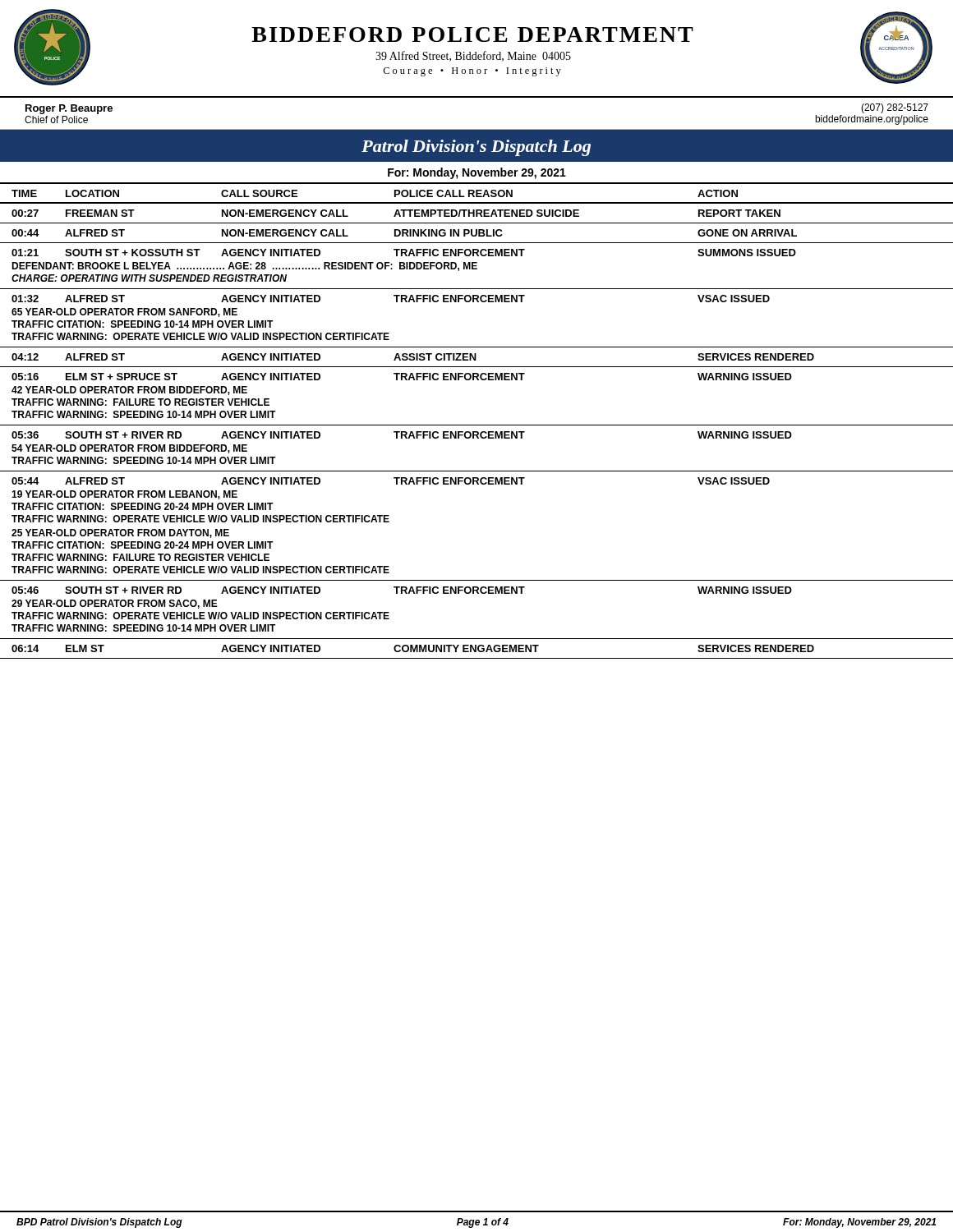Locate the list item that says "05:46 SOUTH ST"

pos(402,590)
